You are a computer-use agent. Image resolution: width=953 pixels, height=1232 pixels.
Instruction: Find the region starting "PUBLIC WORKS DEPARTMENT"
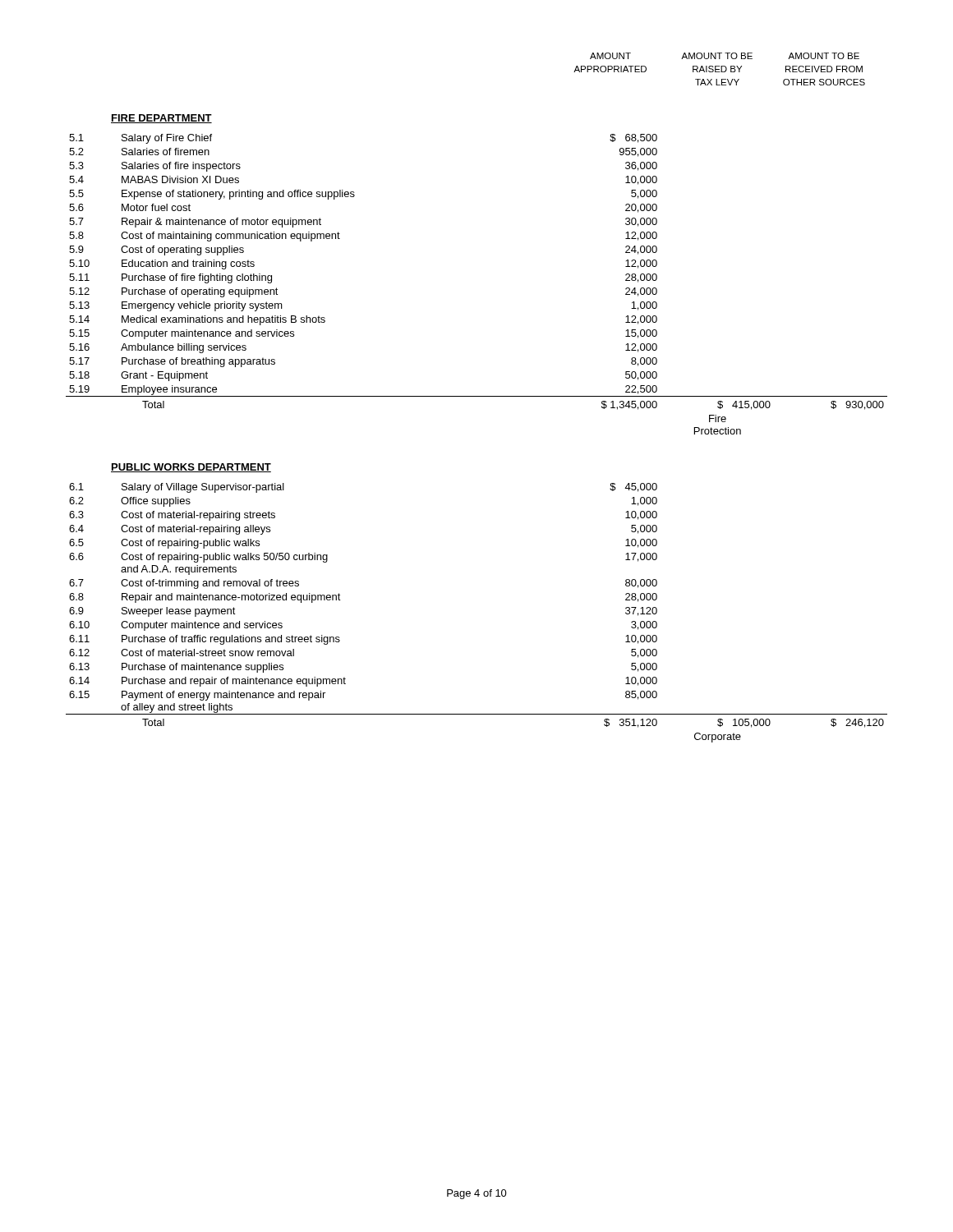[191, 467]
